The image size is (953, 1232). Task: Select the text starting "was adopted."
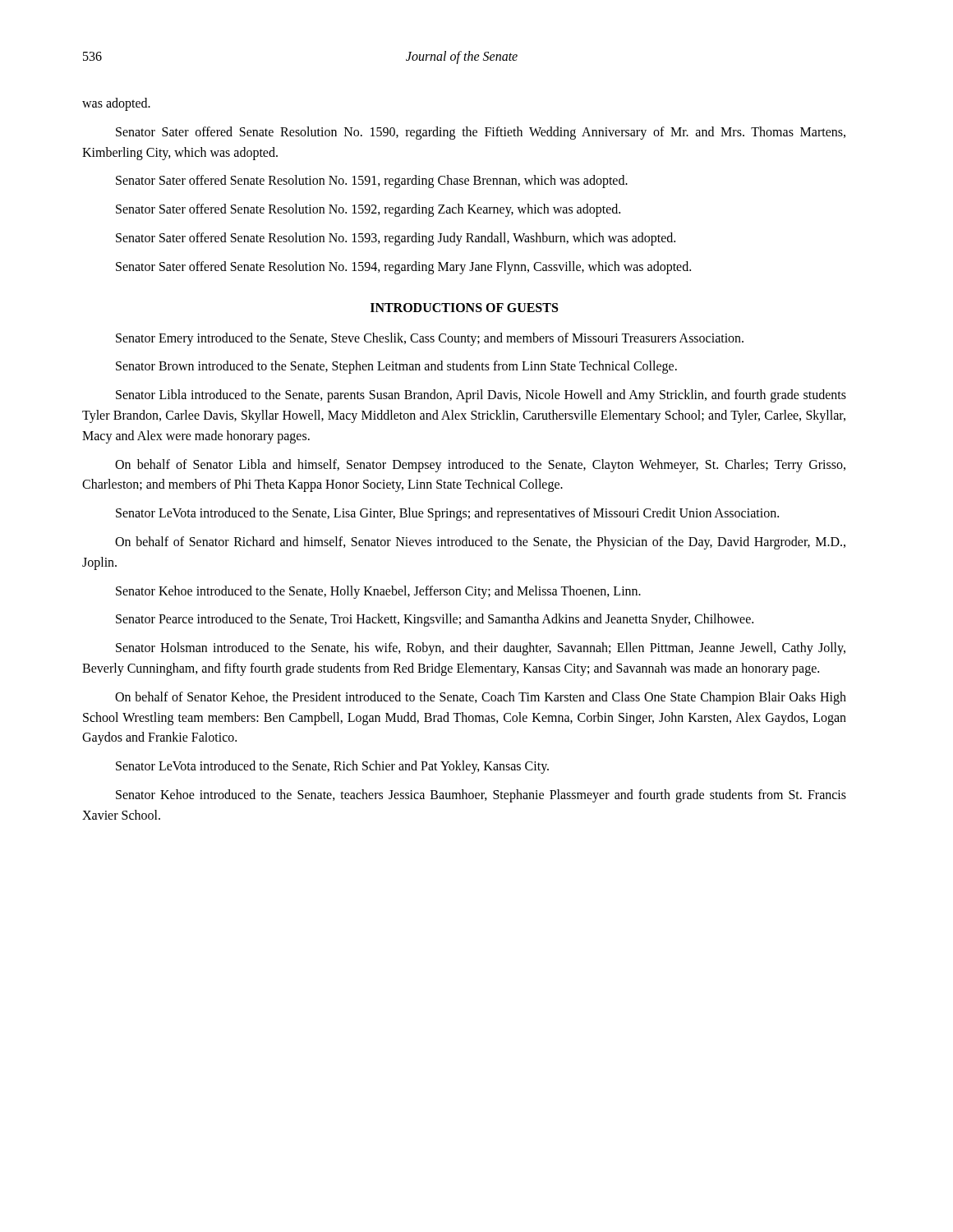(116, 104)
